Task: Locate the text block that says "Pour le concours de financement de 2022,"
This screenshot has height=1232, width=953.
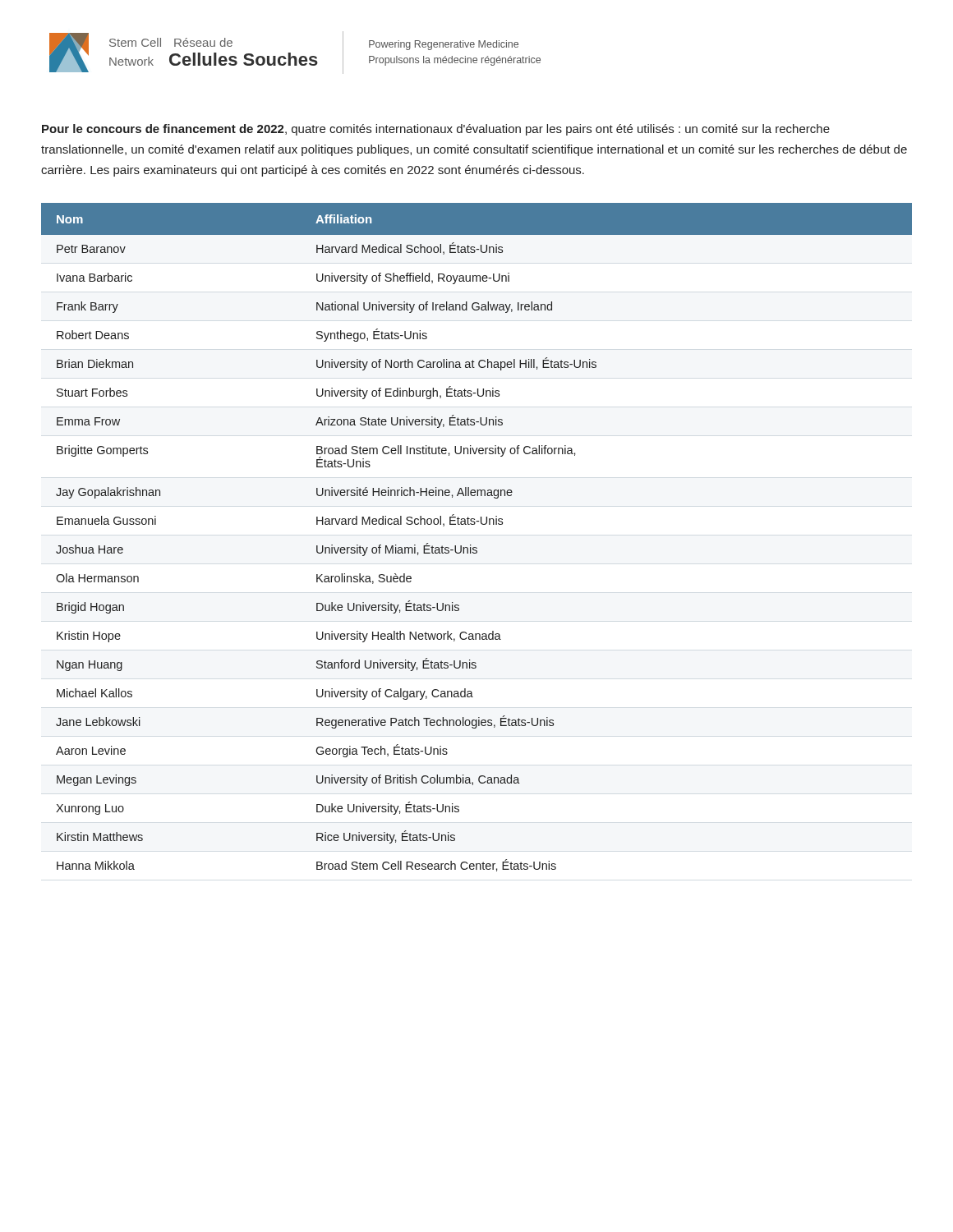Action: 474,149
